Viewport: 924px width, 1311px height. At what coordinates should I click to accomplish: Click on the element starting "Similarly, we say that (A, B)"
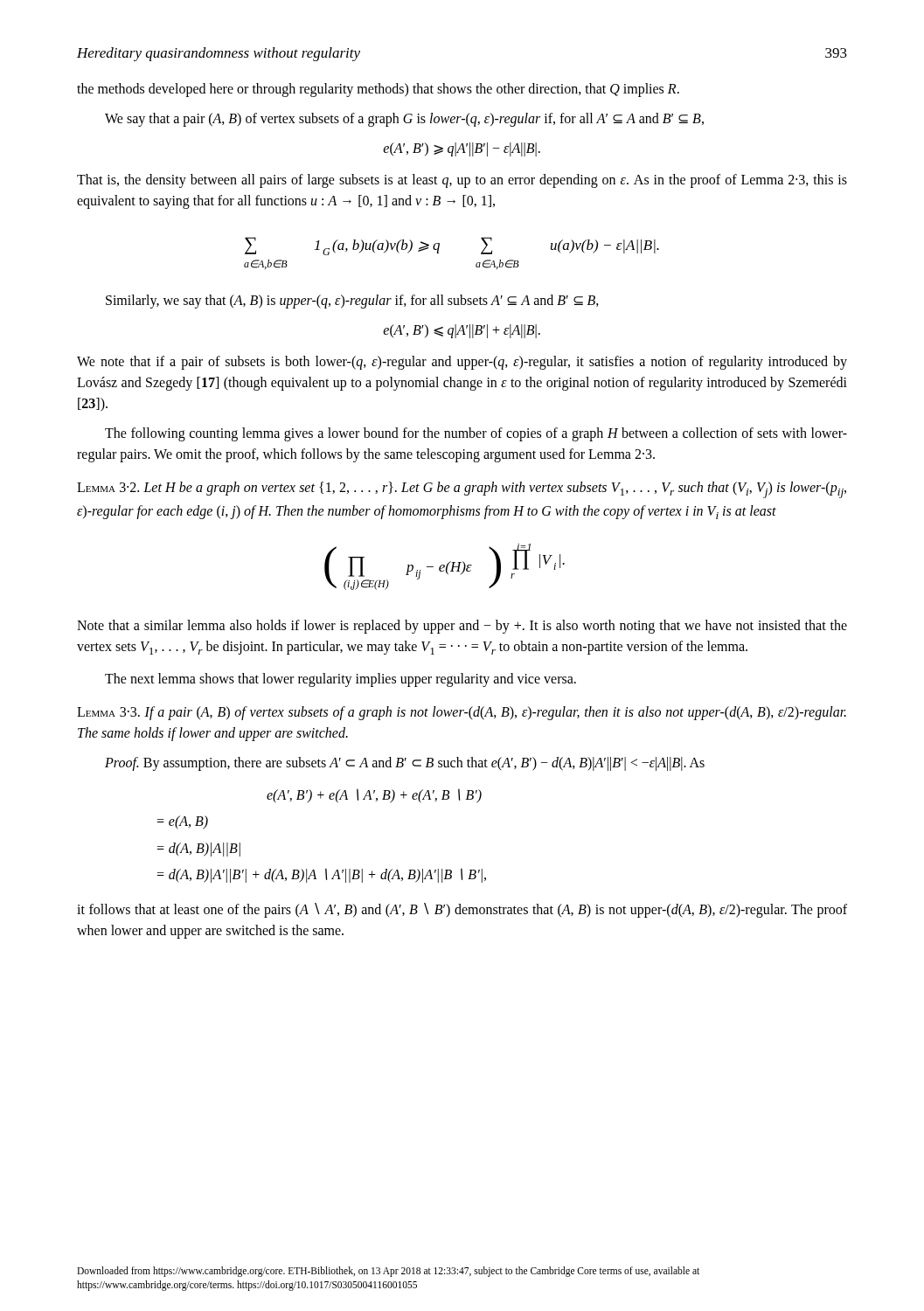[462, 300]
